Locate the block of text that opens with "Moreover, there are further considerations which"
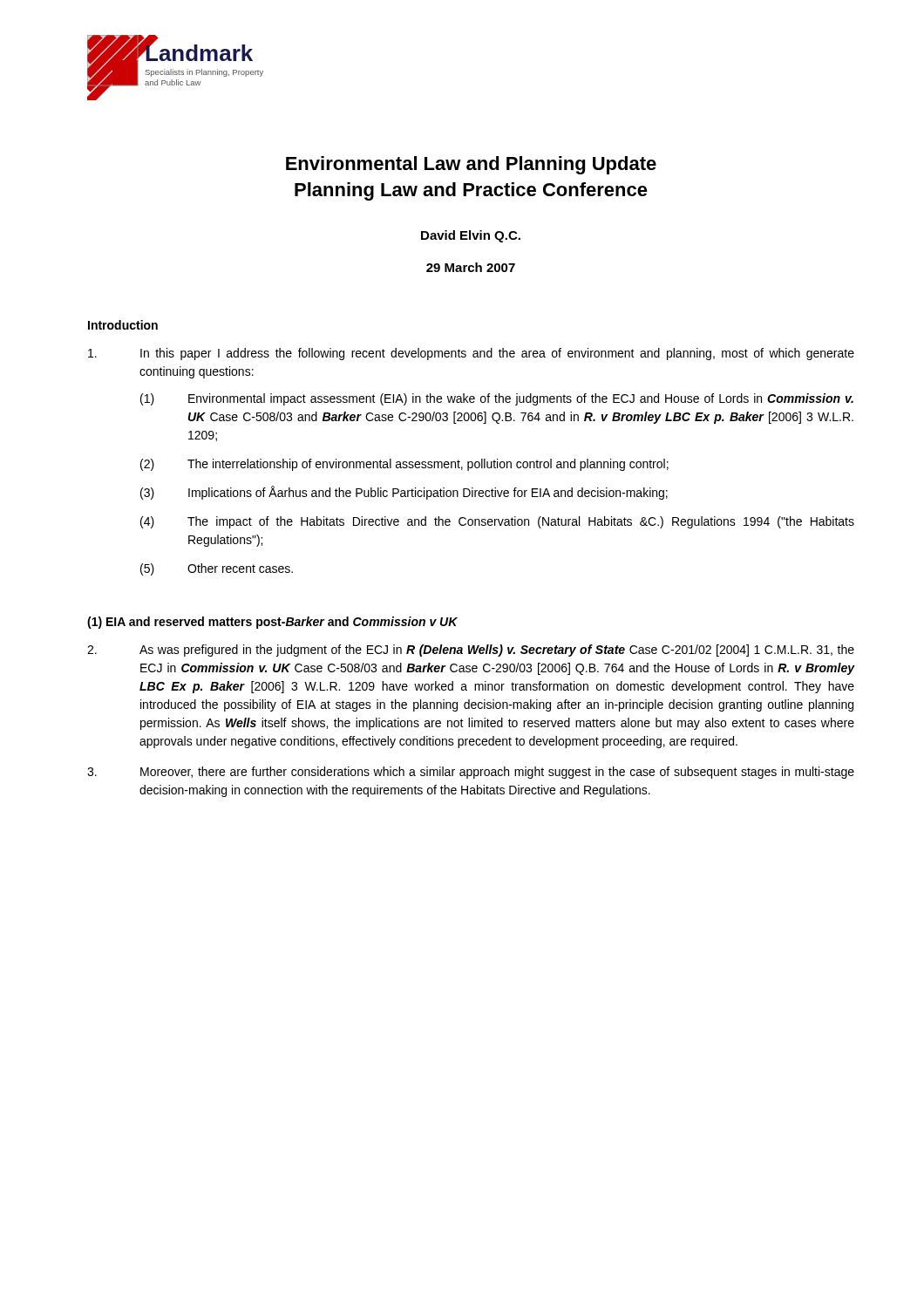Viewport: 924px width, 1308px height. coord(471,781)
